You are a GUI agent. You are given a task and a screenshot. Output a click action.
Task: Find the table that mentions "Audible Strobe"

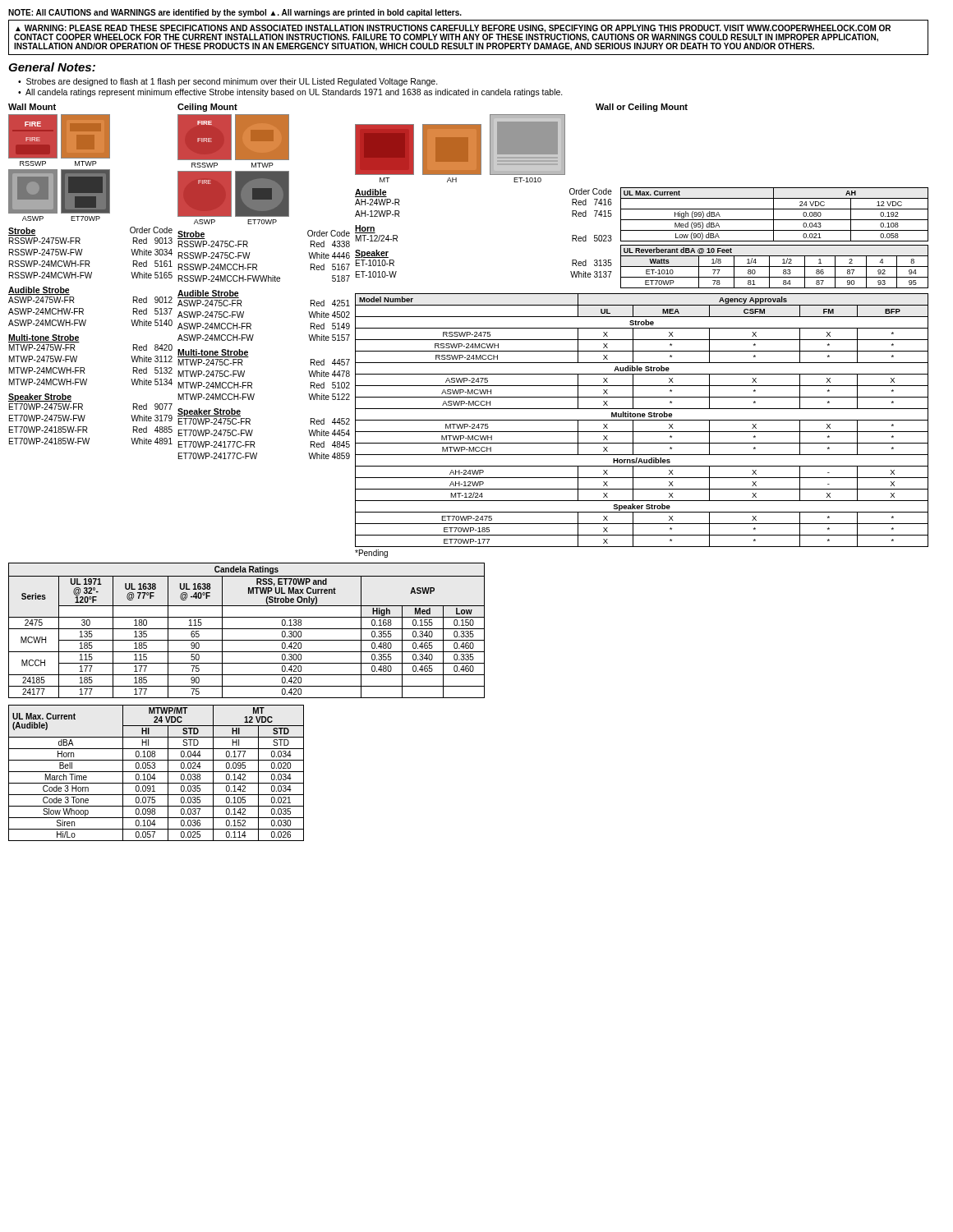click(x=642, y=425)
